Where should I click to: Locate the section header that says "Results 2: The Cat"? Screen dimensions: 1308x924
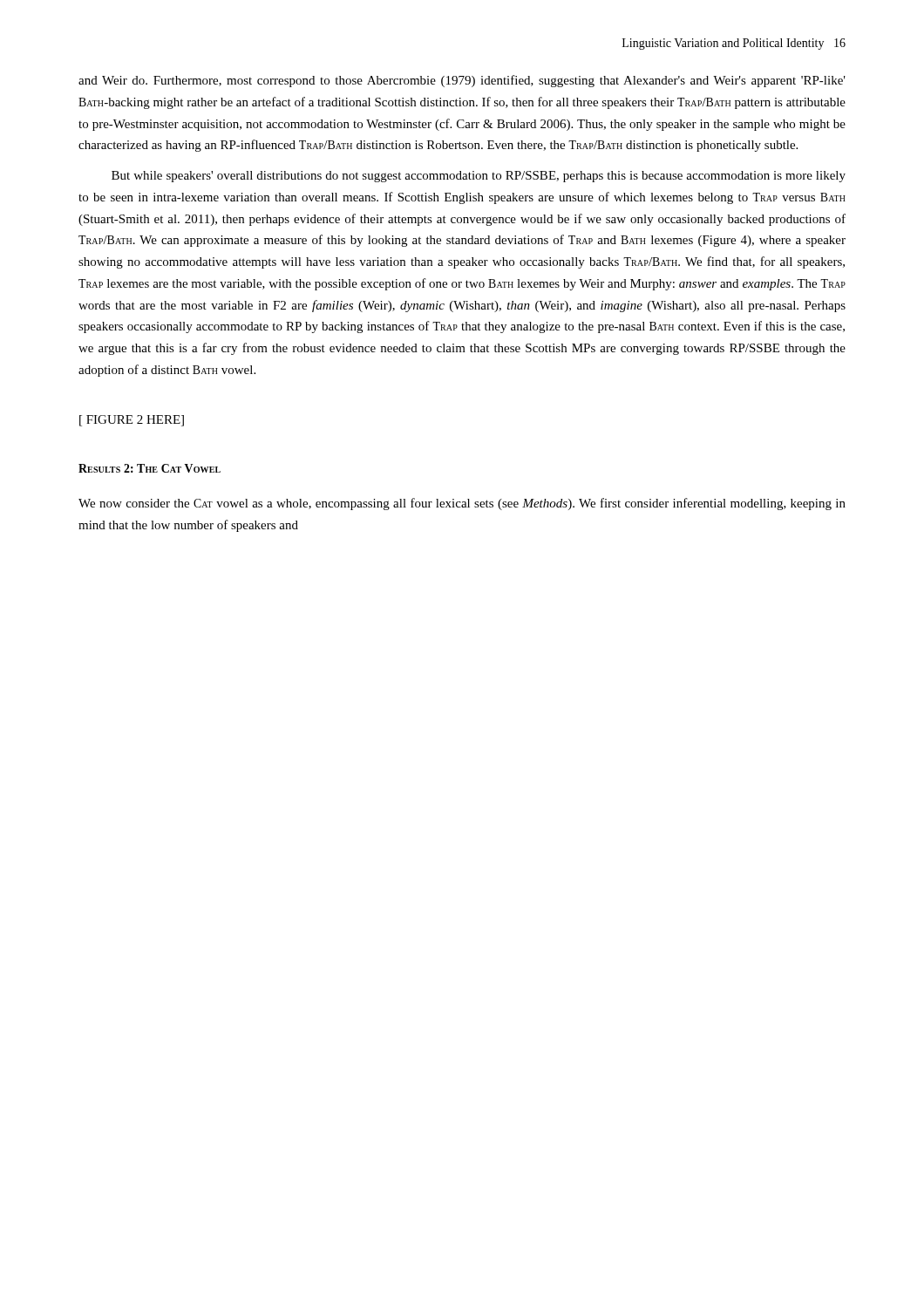pos(149,468)
